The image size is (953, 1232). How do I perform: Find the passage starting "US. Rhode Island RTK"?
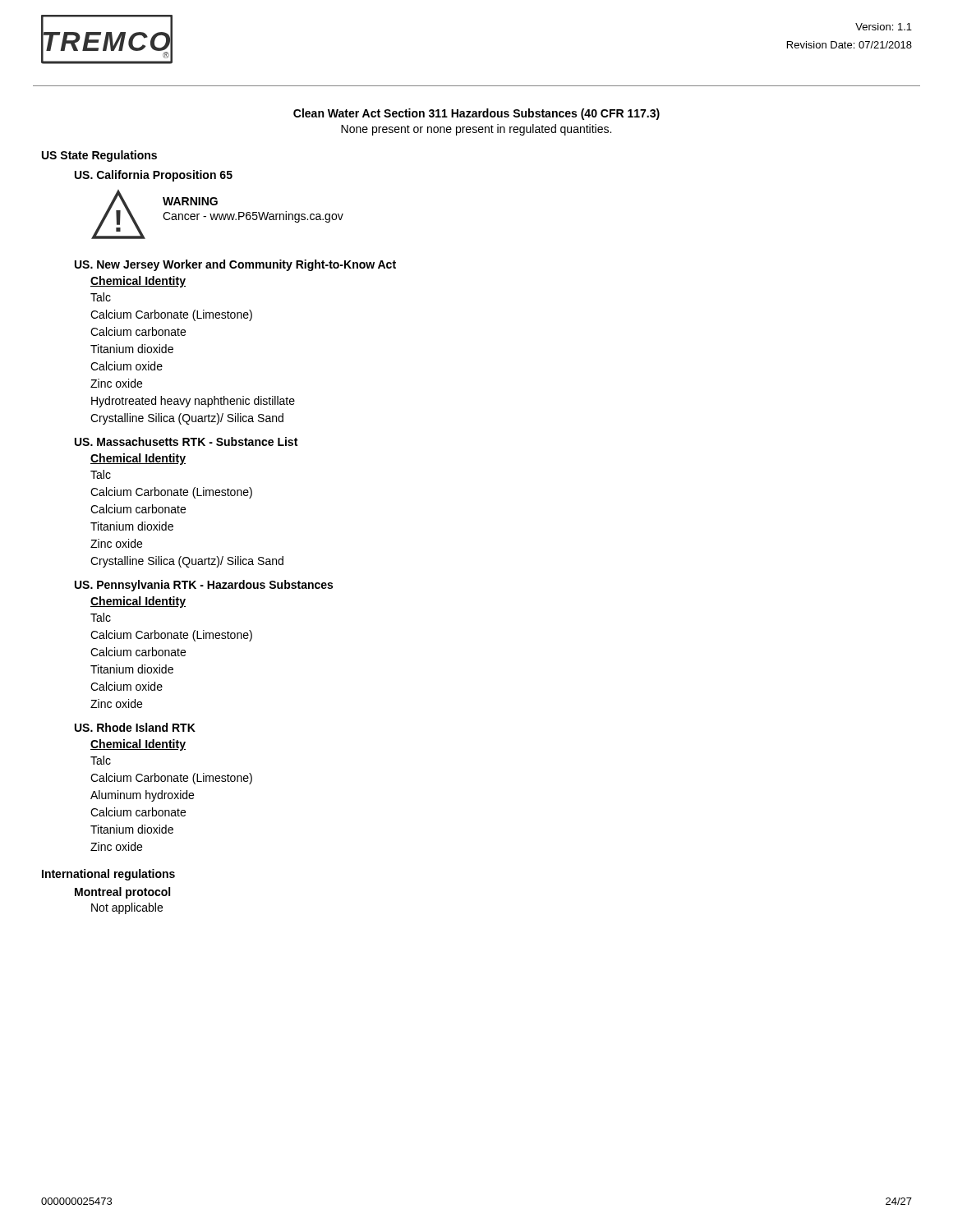[135, 728]
